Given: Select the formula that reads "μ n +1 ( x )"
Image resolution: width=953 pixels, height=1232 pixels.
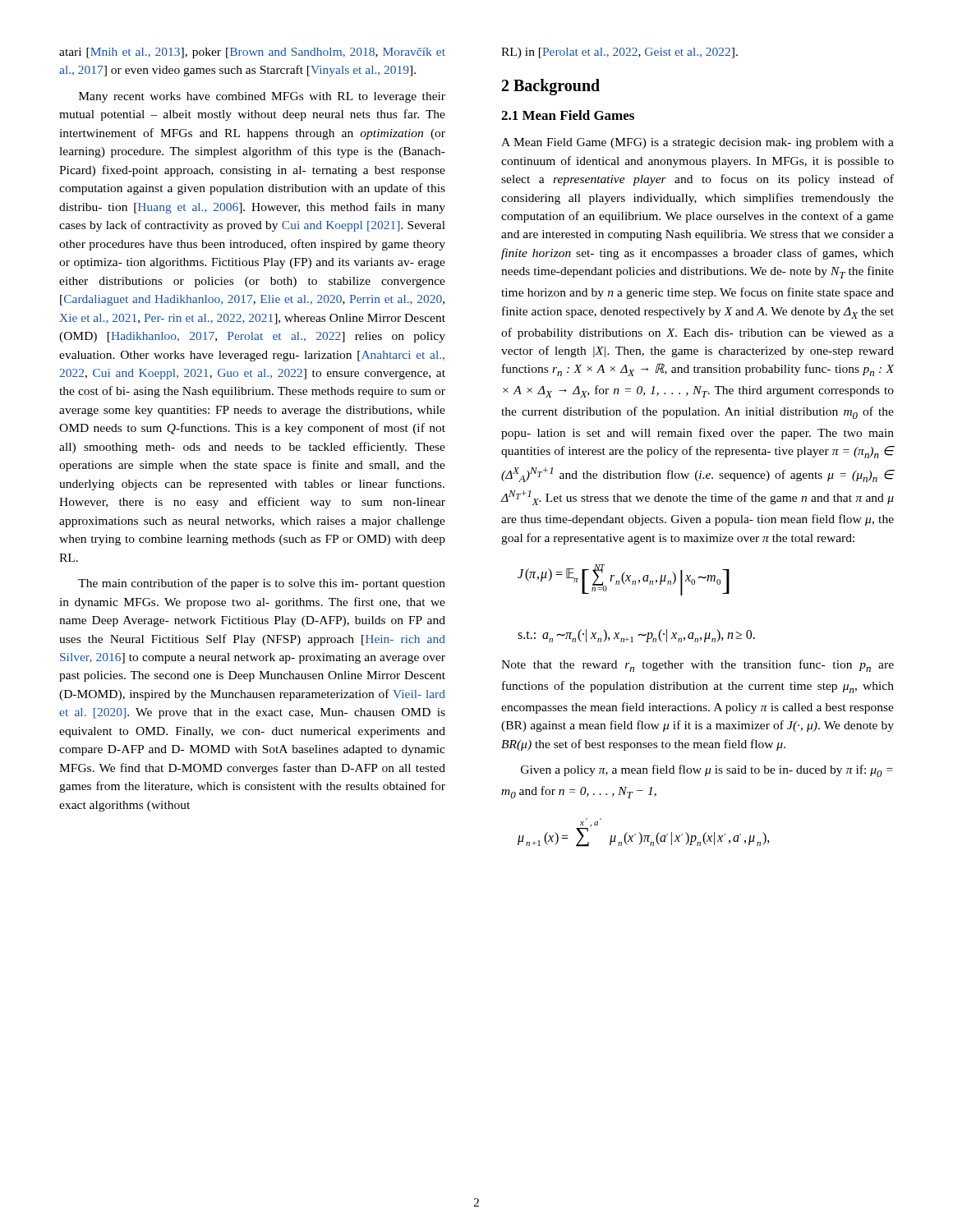Looking at the screenshot, I should [698, 835].
